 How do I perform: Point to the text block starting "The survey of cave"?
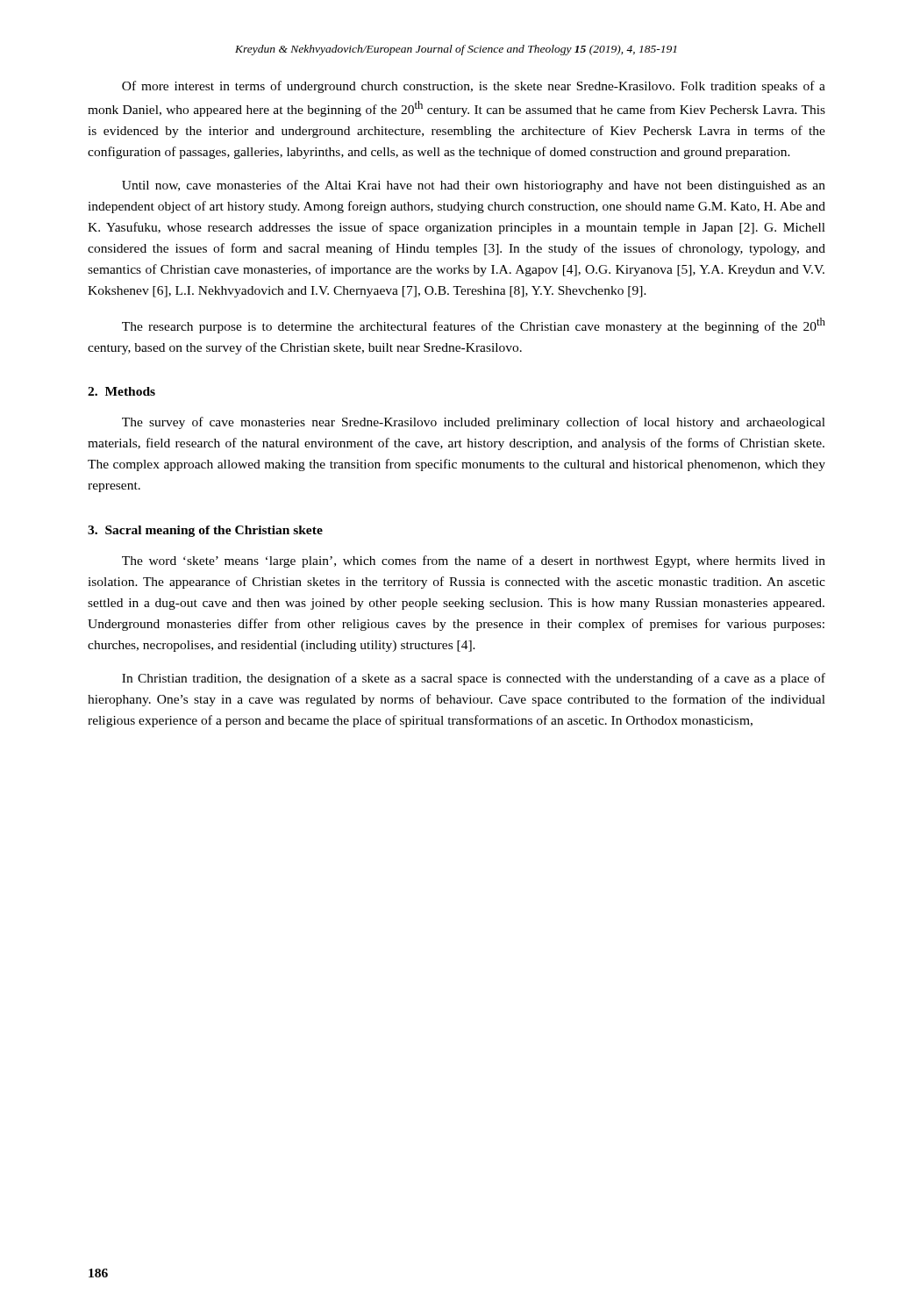click(456, 453)
